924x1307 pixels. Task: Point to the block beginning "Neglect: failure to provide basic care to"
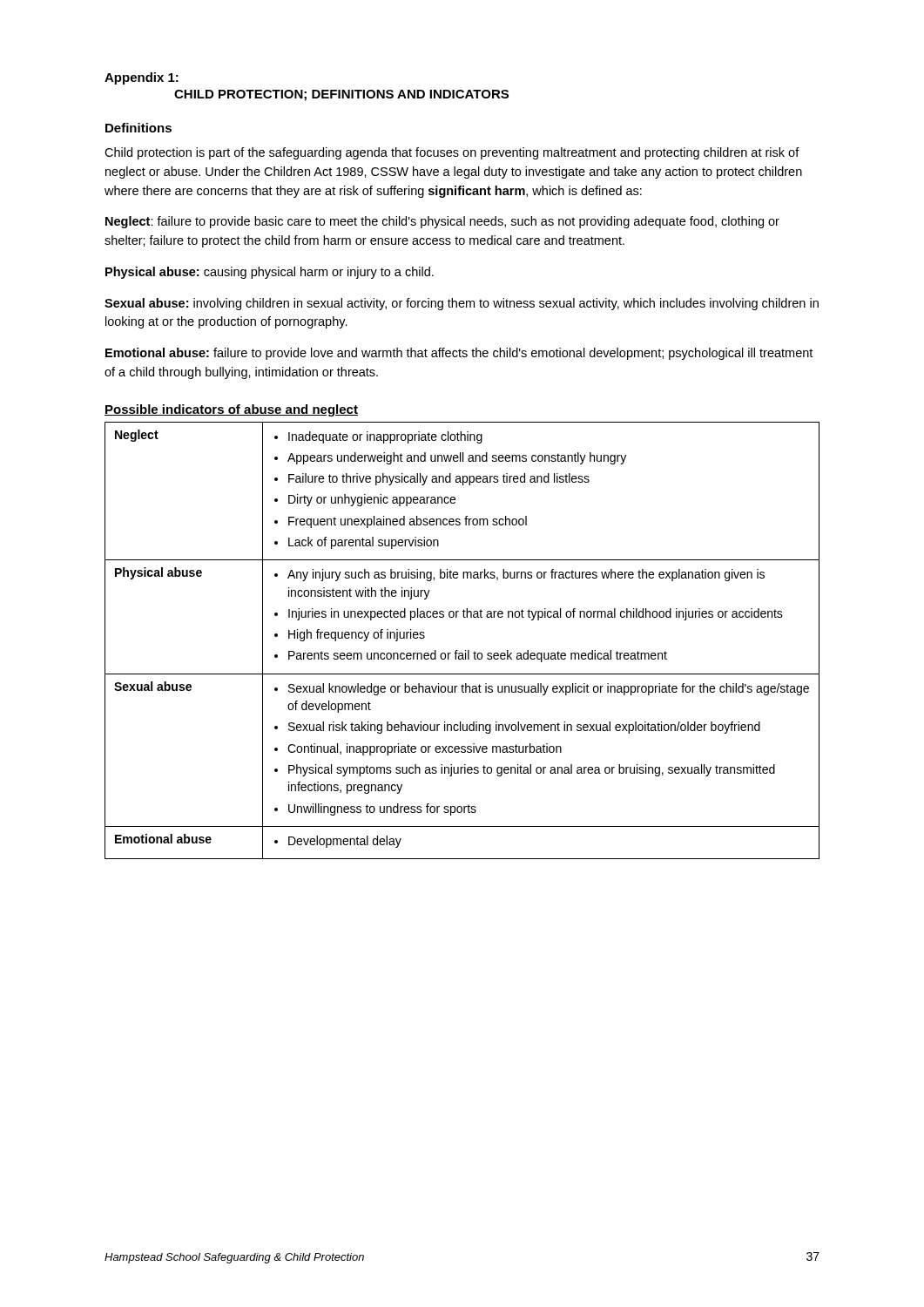point(442,231)
